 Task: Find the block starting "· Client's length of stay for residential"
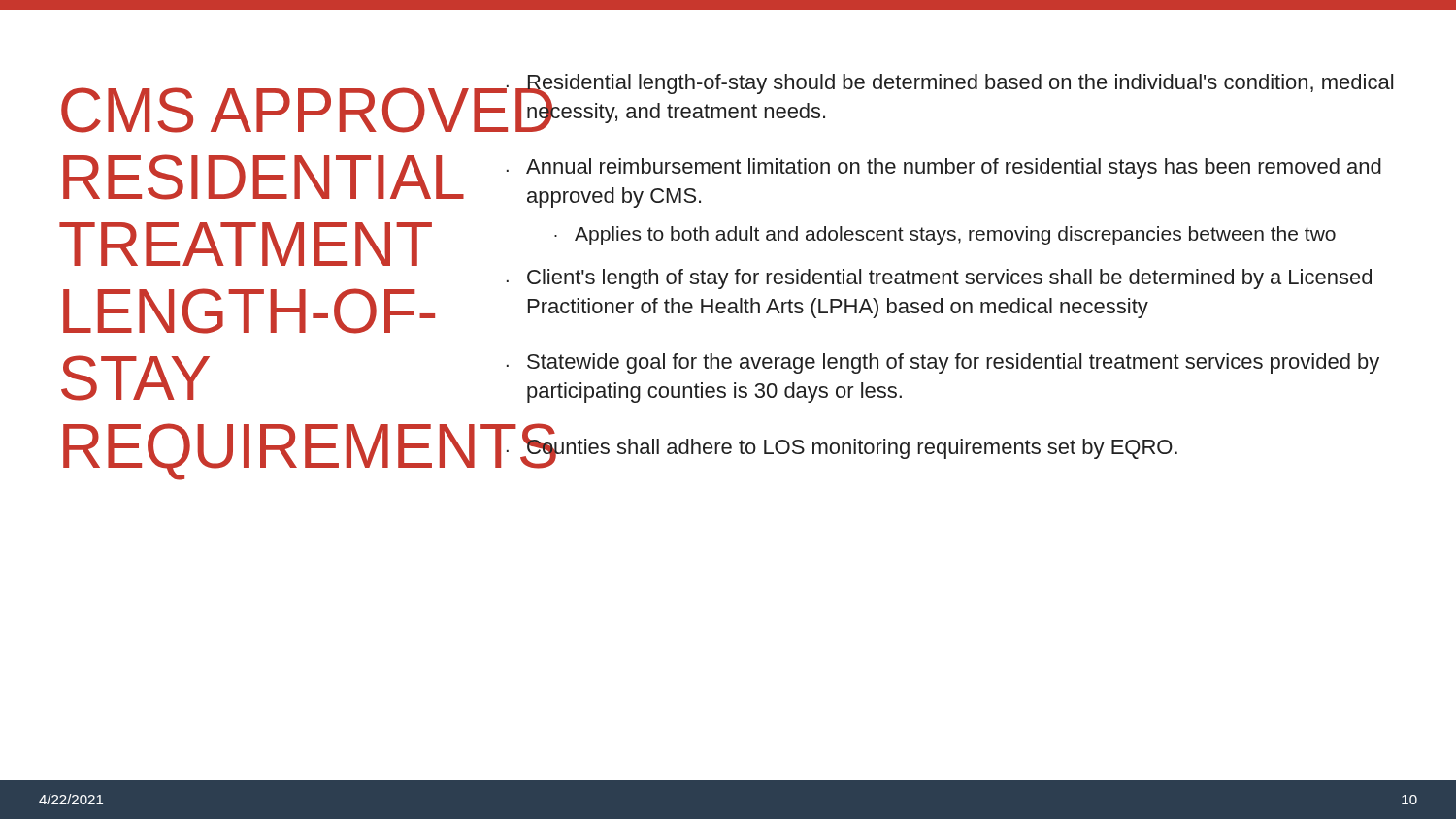951,292
